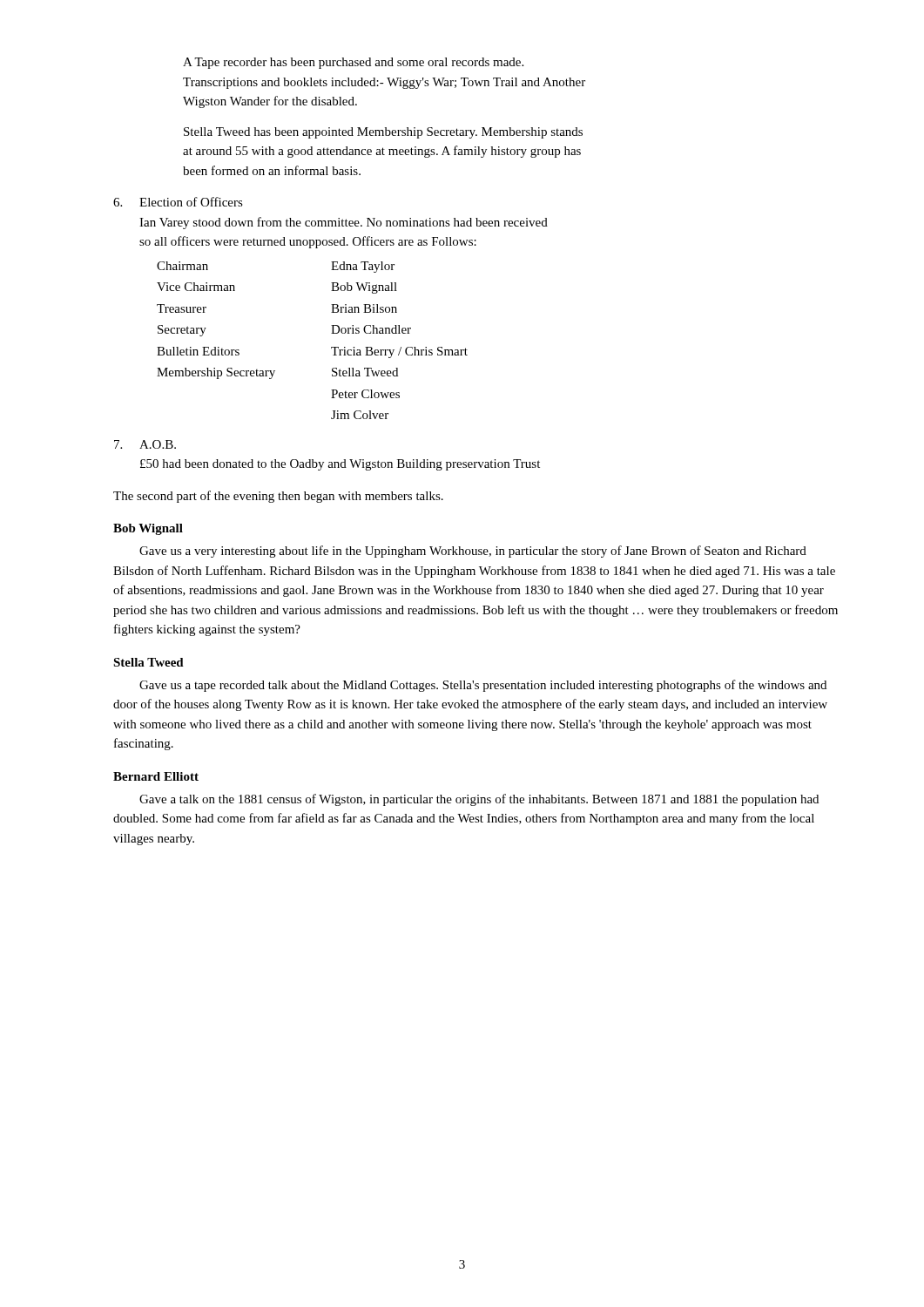Viewport: 924px width, 1307px height.
Task: Point to the text block starting "Gave us a very interesting about life"
Action: (479, 590)
